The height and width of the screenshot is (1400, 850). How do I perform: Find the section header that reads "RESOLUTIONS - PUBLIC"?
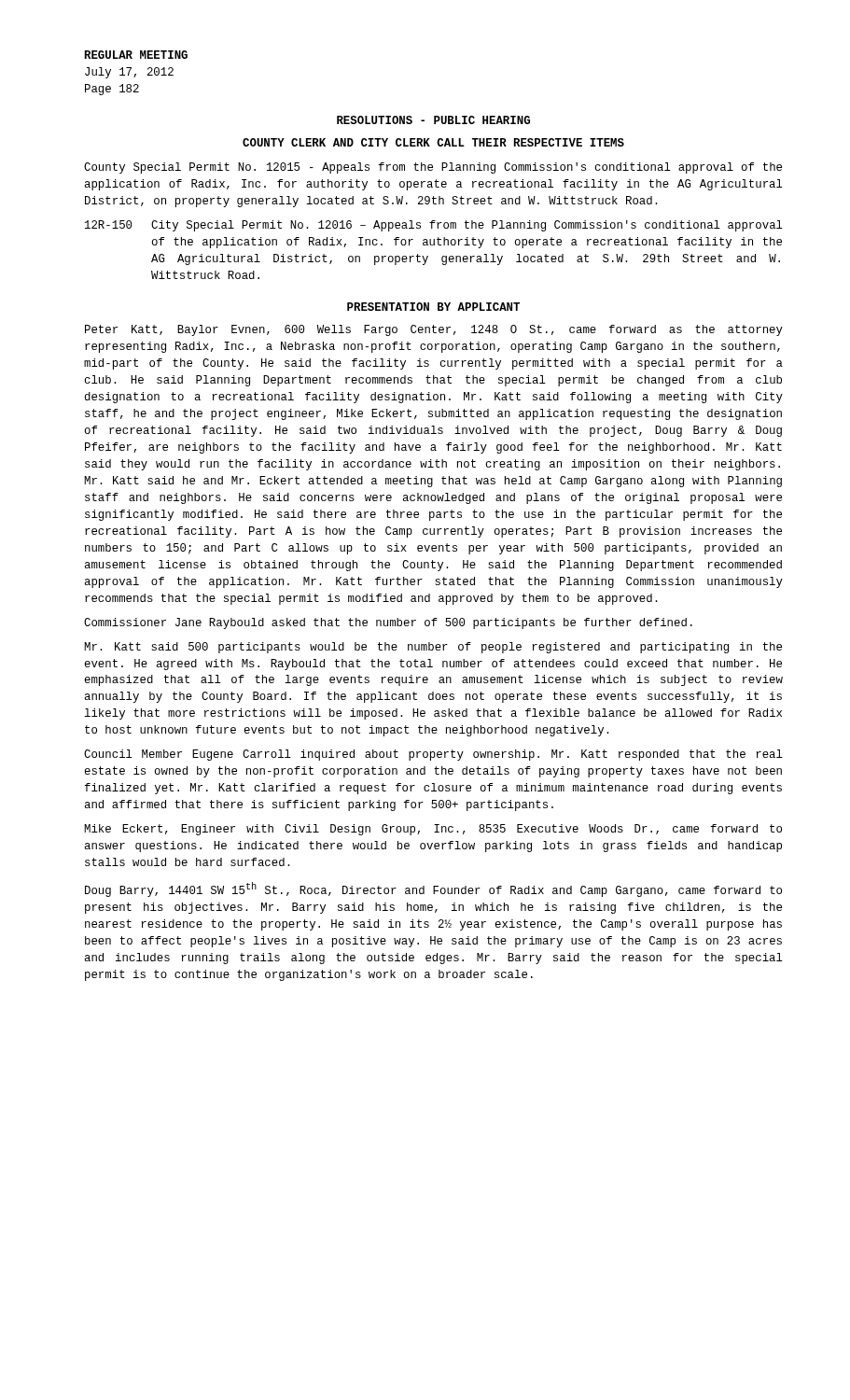(433, 121)
